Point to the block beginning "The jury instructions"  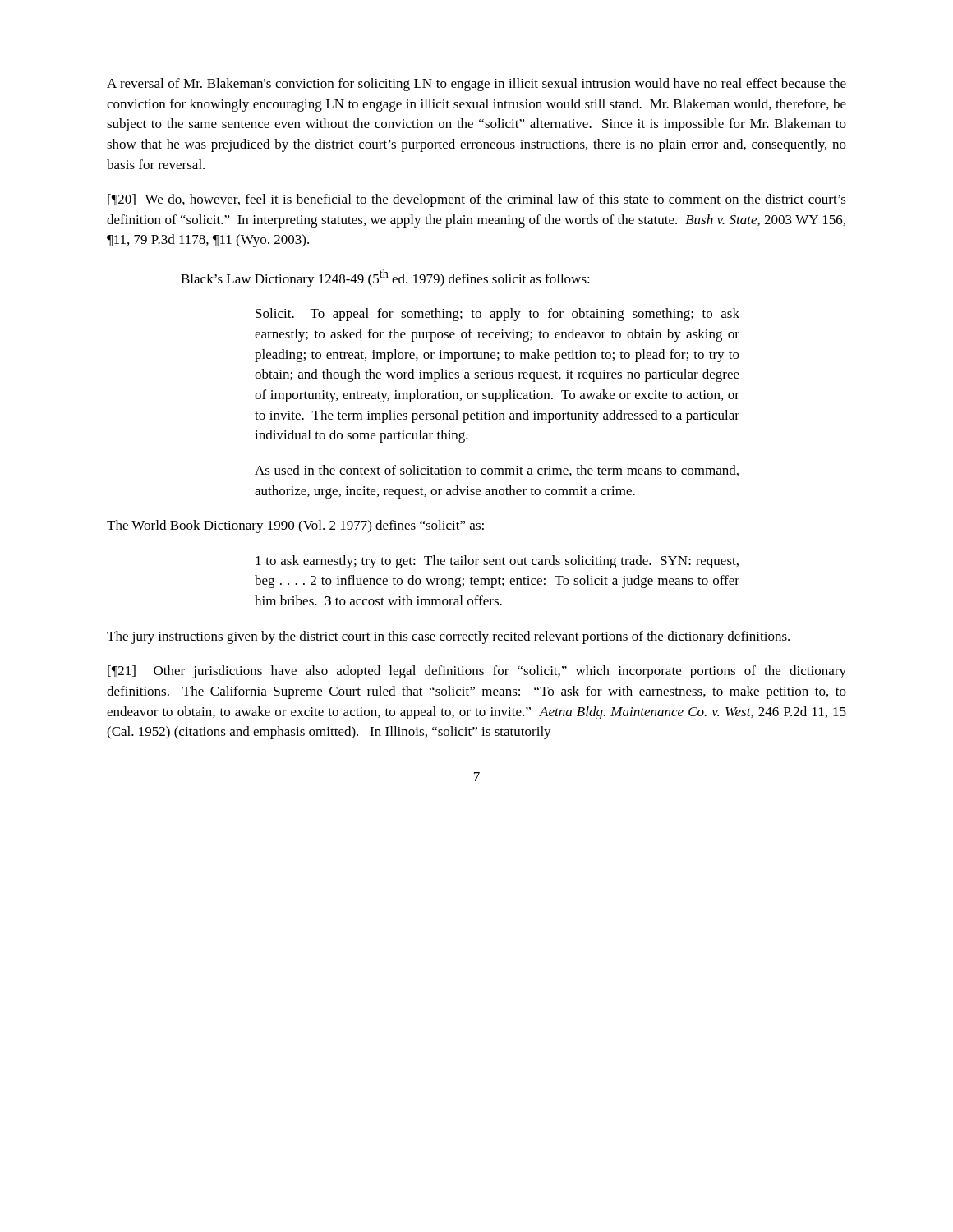pyautogui.click(x=449, y=636)
